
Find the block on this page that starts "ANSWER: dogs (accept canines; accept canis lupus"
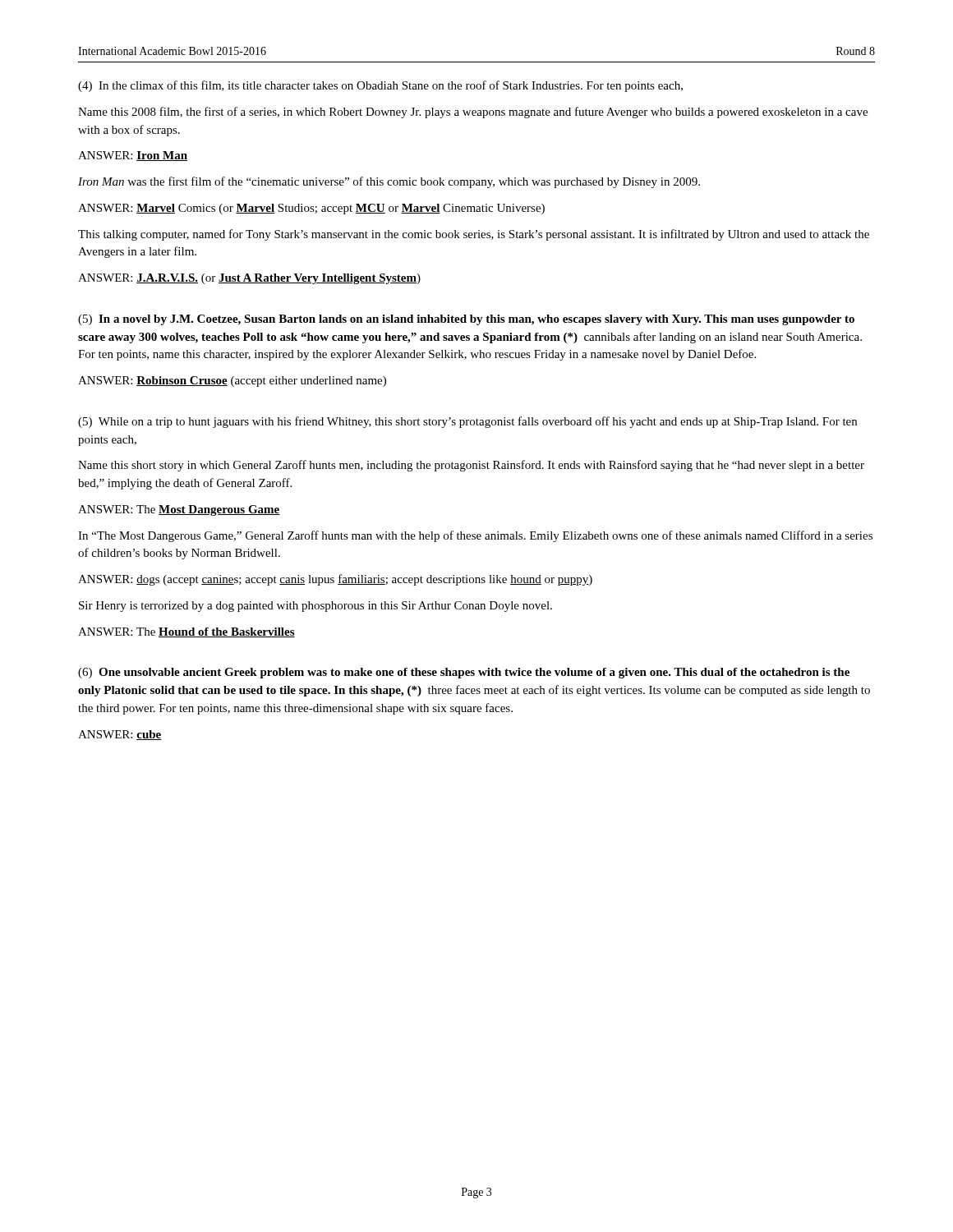pos(335,579)
